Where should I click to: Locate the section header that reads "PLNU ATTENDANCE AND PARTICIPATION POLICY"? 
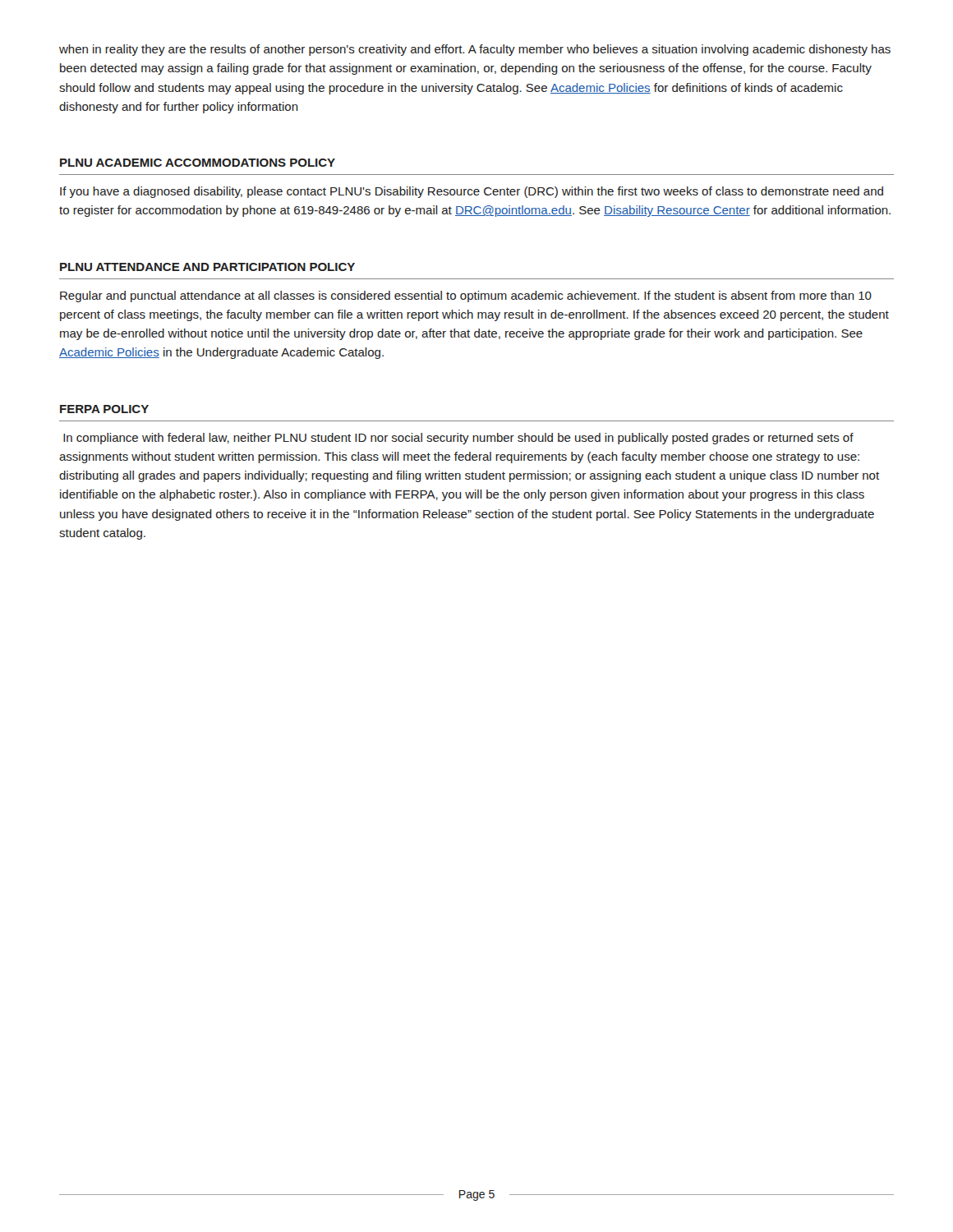(207, 266)
